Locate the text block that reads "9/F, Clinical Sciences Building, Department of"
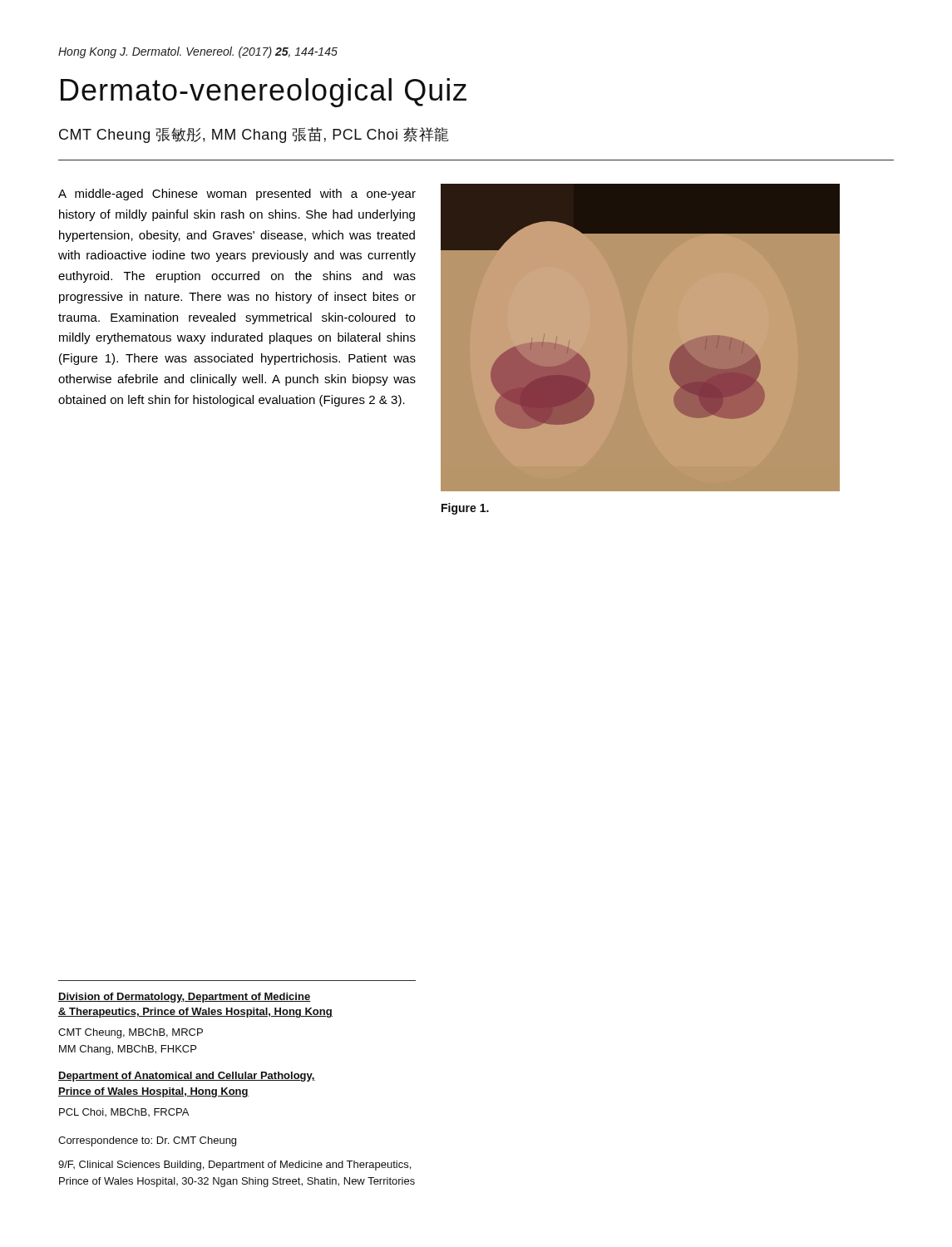 237,1173
